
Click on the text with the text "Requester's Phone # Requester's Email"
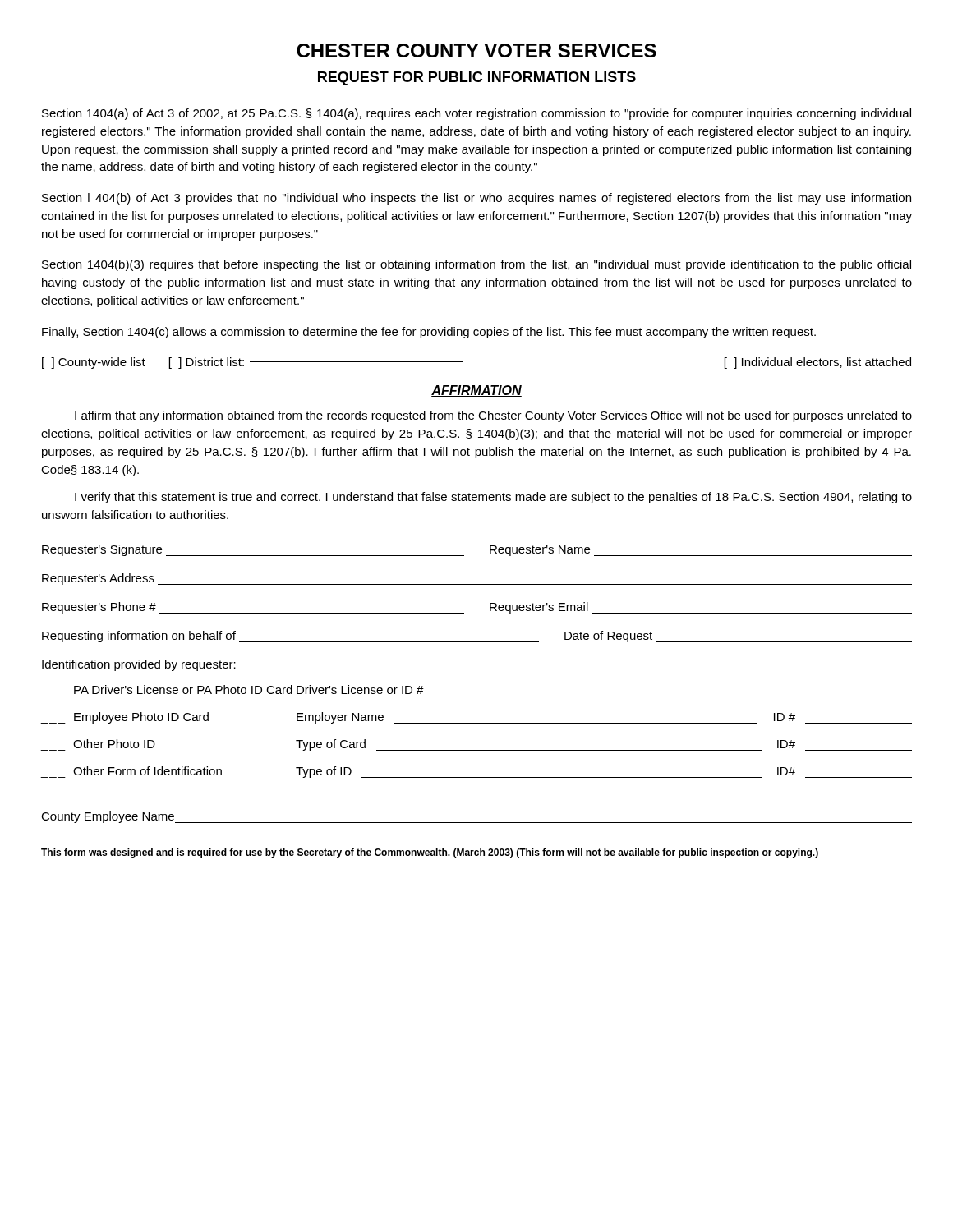(x=96, y=607)
